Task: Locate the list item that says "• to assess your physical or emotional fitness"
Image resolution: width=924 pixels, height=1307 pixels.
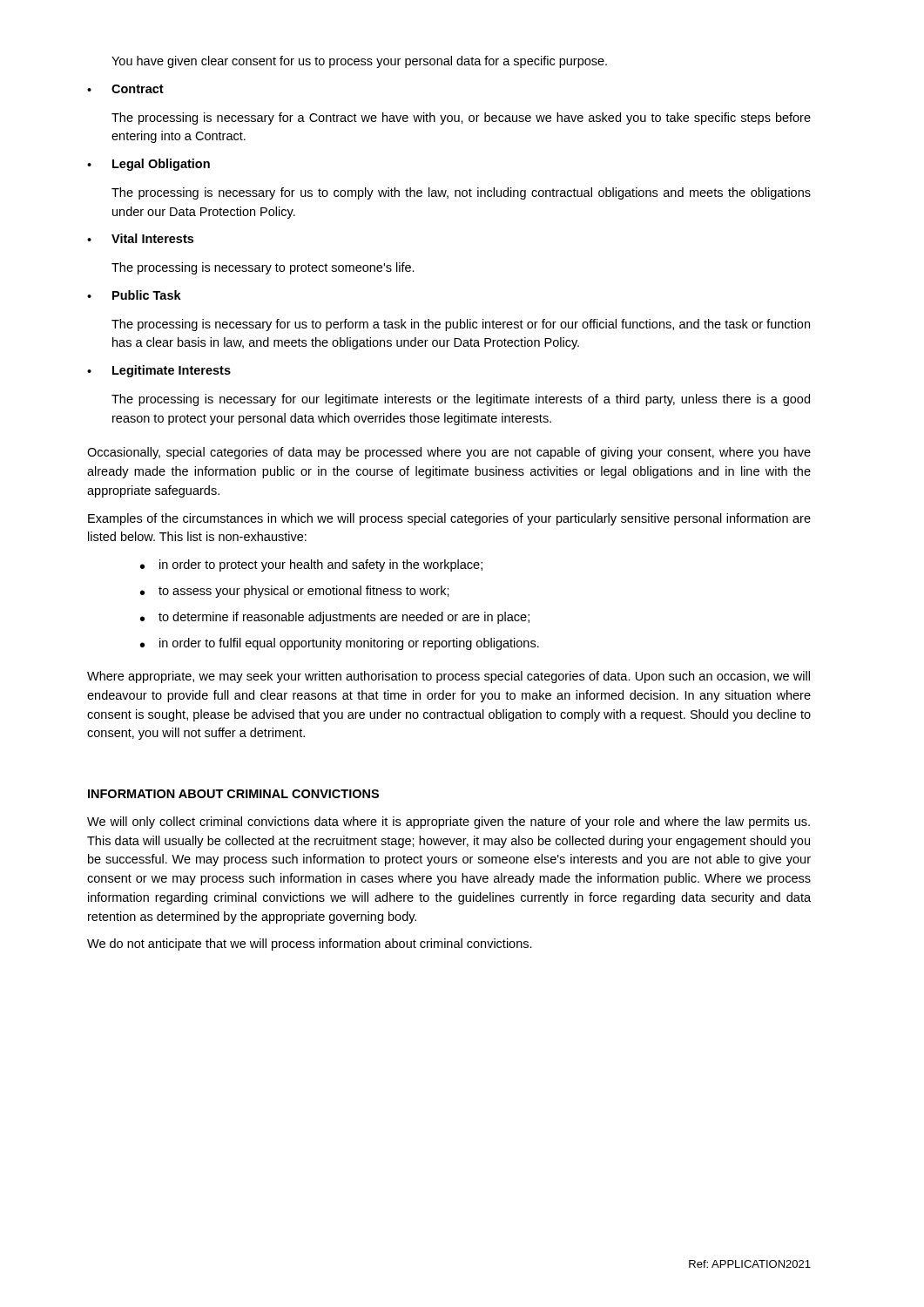Action: 295,592
